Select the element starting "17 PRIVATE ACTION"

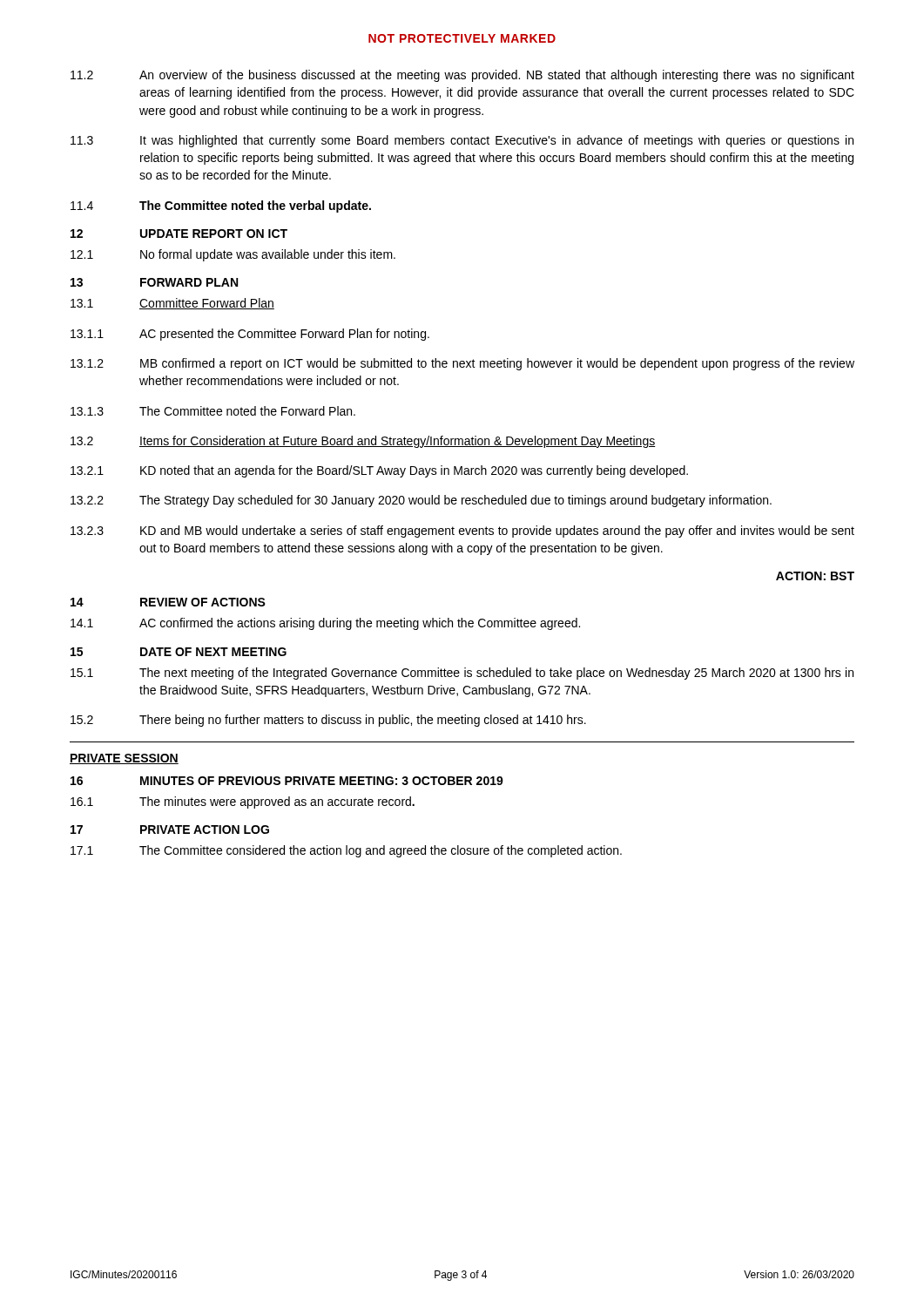(170, 829)
